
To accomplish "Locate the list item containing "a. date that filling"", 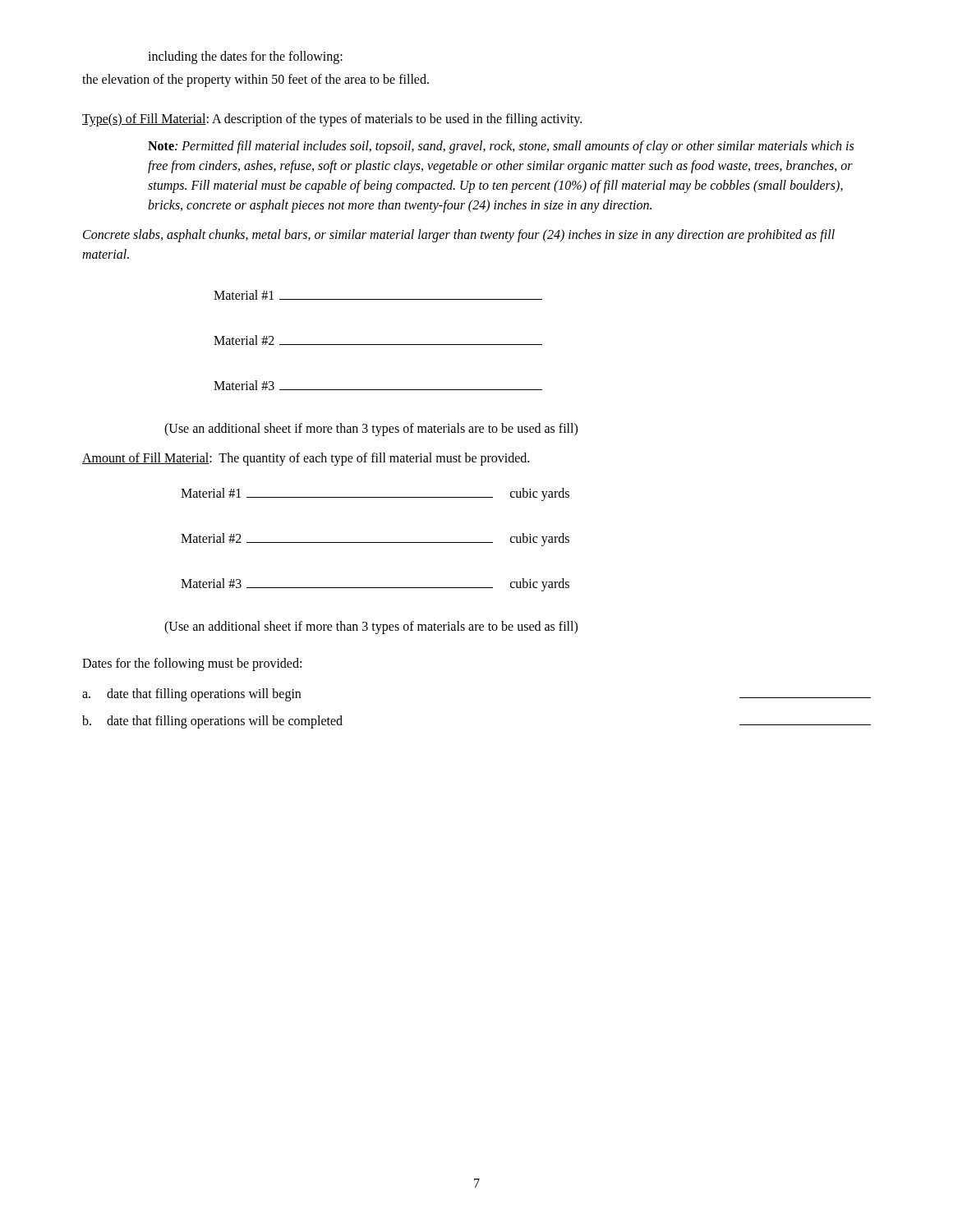I will pos(199,694).
